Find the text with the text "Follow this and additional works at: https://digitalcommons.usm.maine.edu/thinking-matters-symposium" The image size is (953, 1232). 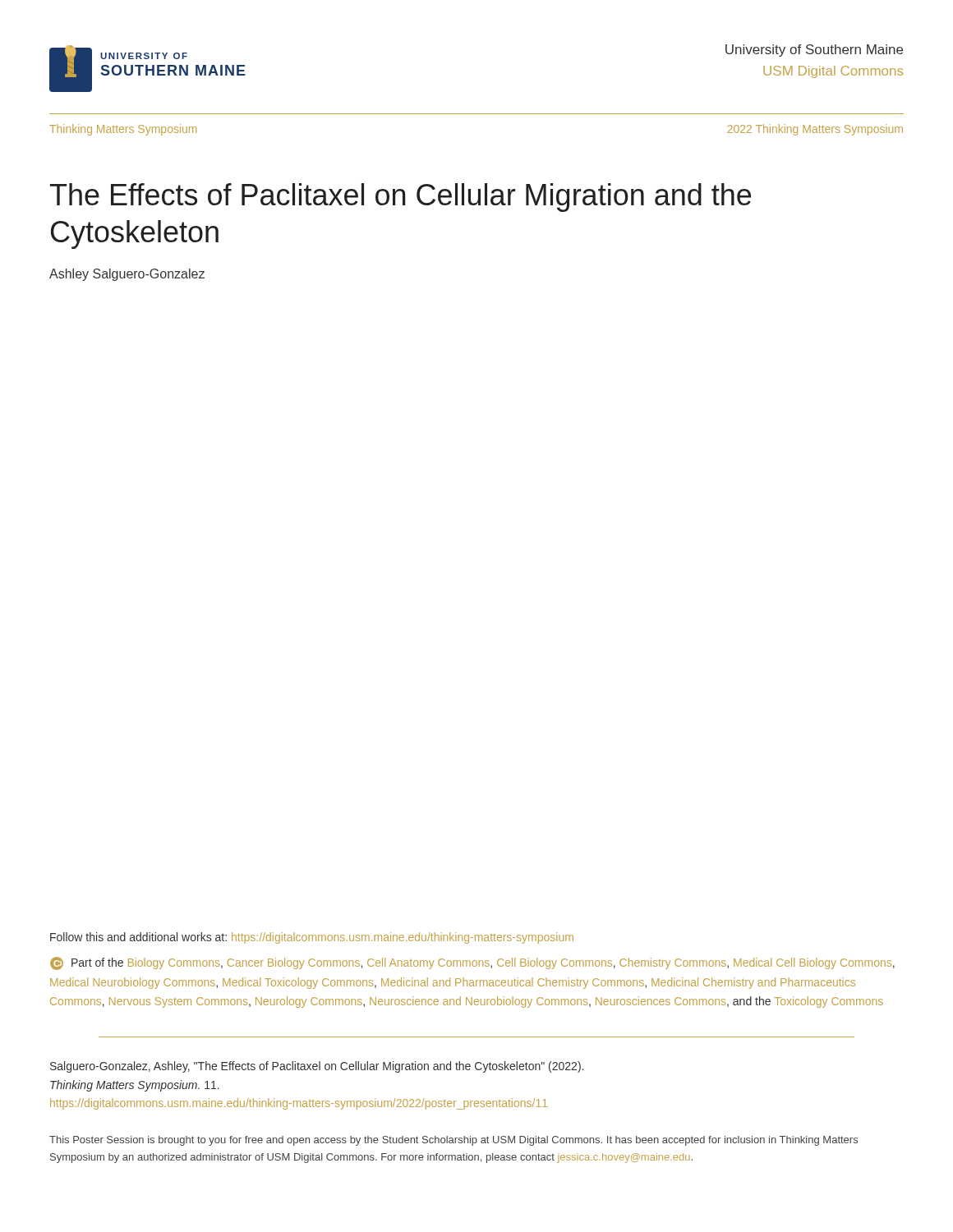coord(312,937)
